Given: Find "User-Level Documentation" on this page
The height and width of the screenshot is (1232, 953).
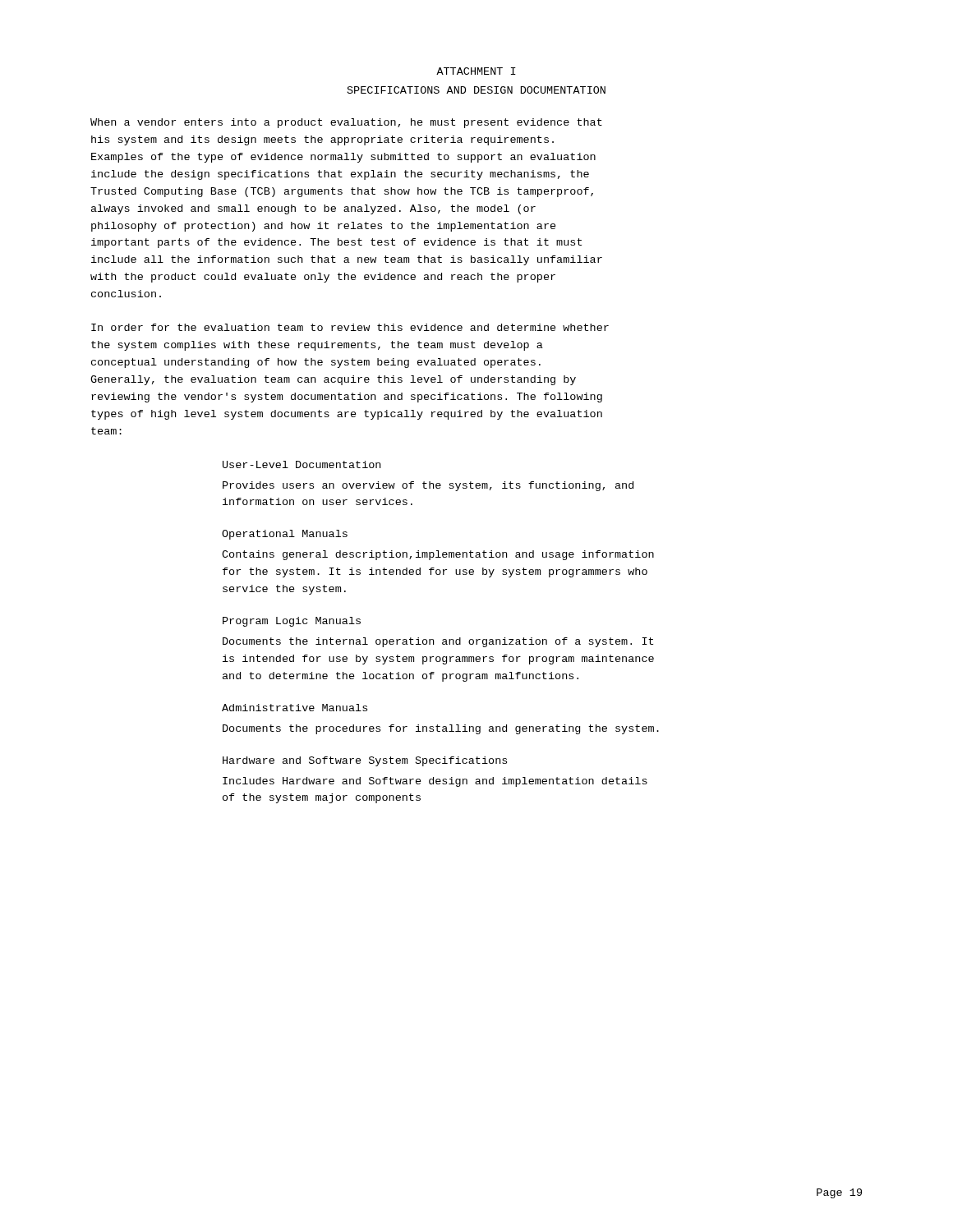Looking at the screenshot, I should point(302,465).
